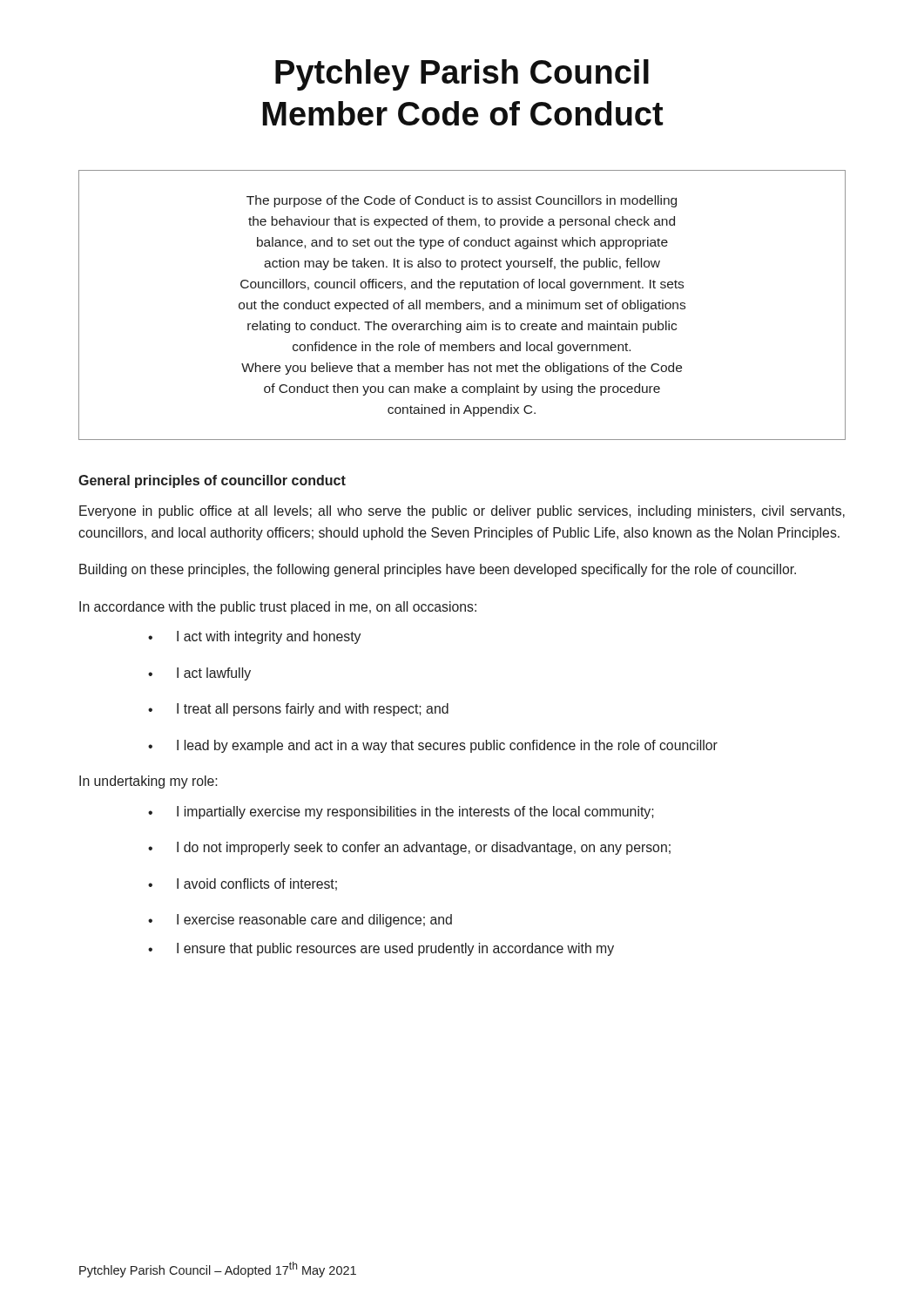Point to the text starting "Building on these principles,"
Image resolution: width=924 pixels, height=1307 pixels.
[x=438, y=570]
